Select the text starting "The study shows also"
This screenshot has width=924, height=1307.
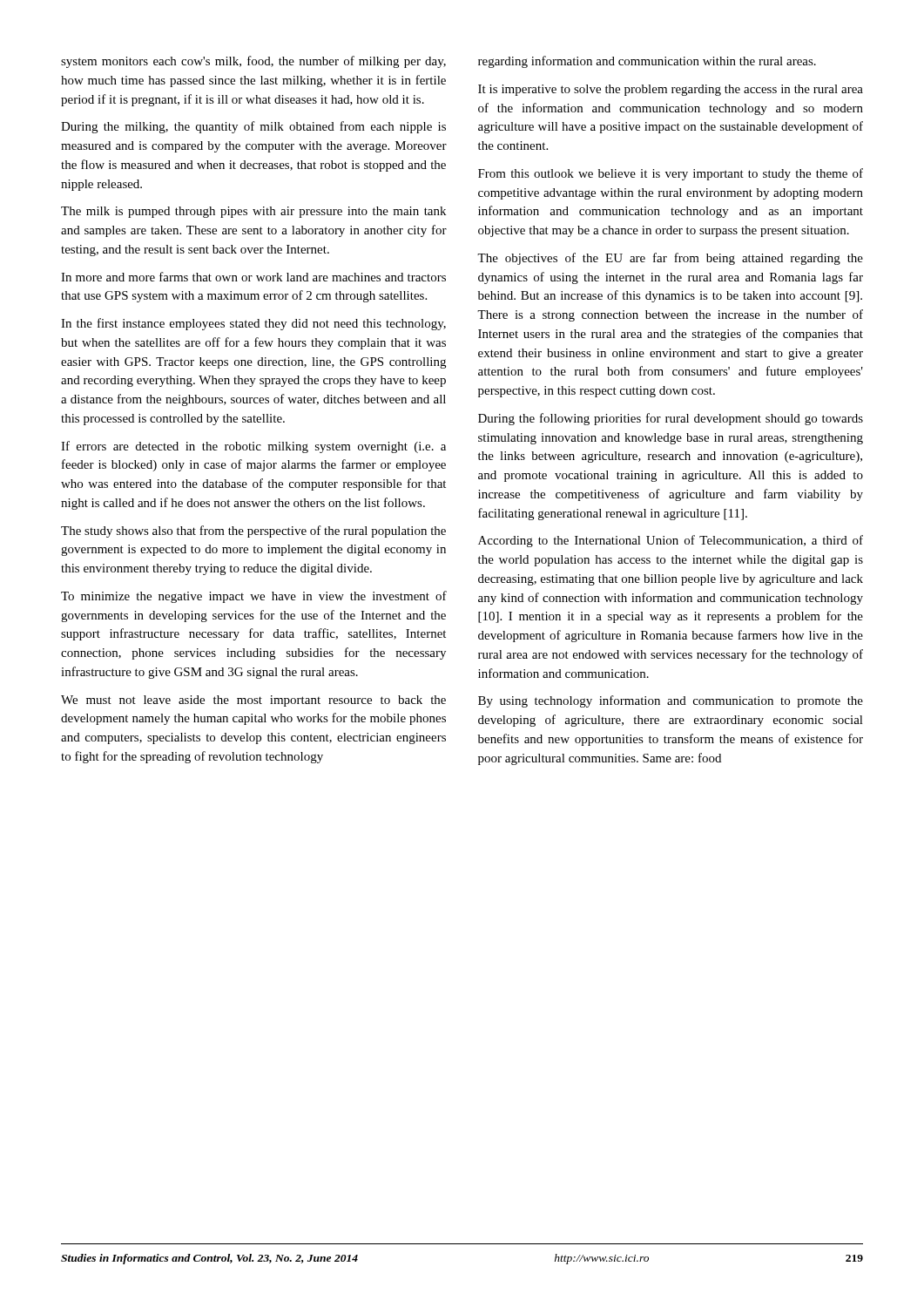point(254,550)
